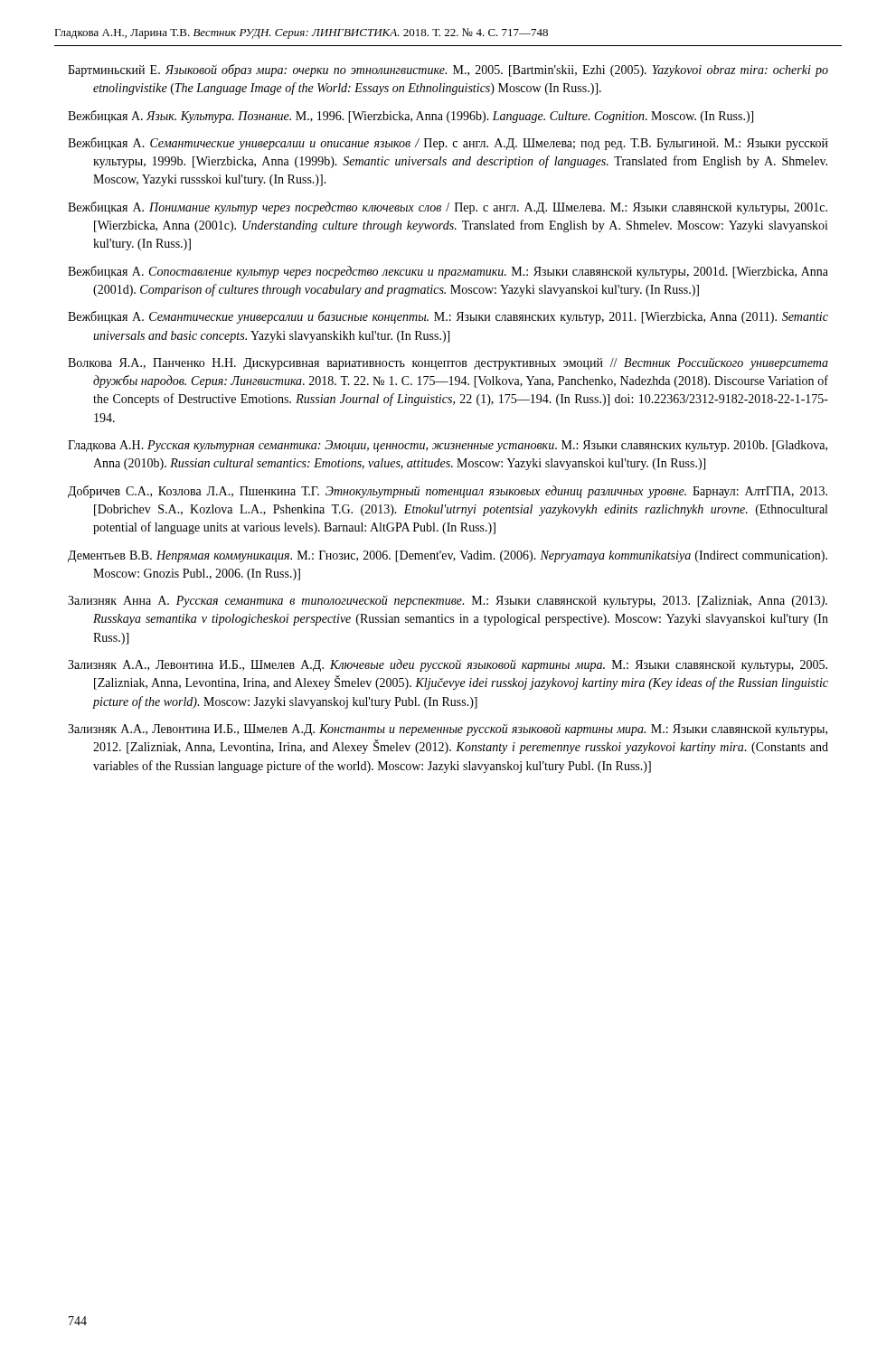896x1356 pixels.
Task: Select the passage starting "Волкова Я.А., Панченко Н.Н."
Action: click(x=448, y=390)
